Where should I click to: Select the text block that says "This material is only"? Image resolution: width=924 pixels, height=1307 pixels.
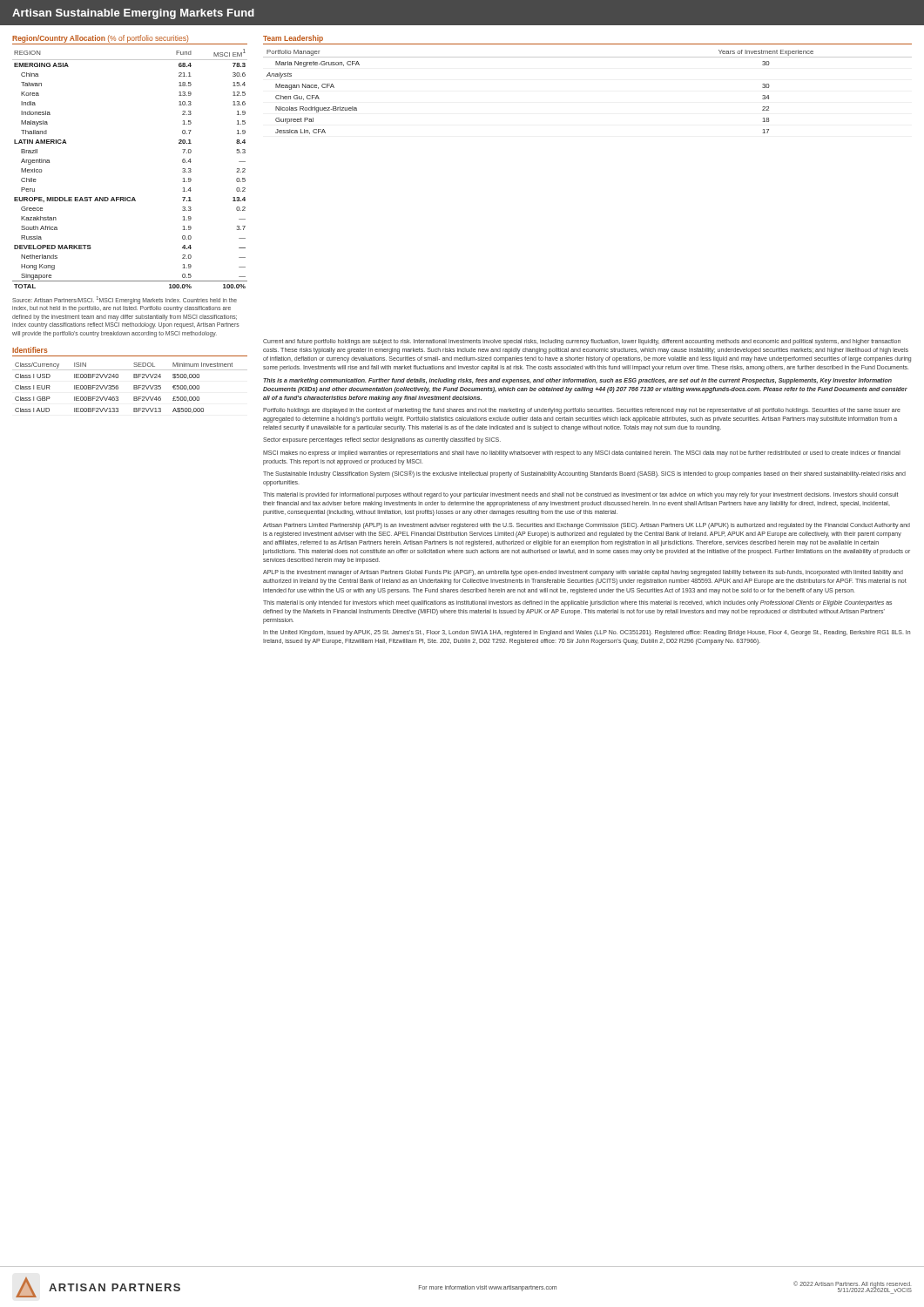(x=587, y=612)
